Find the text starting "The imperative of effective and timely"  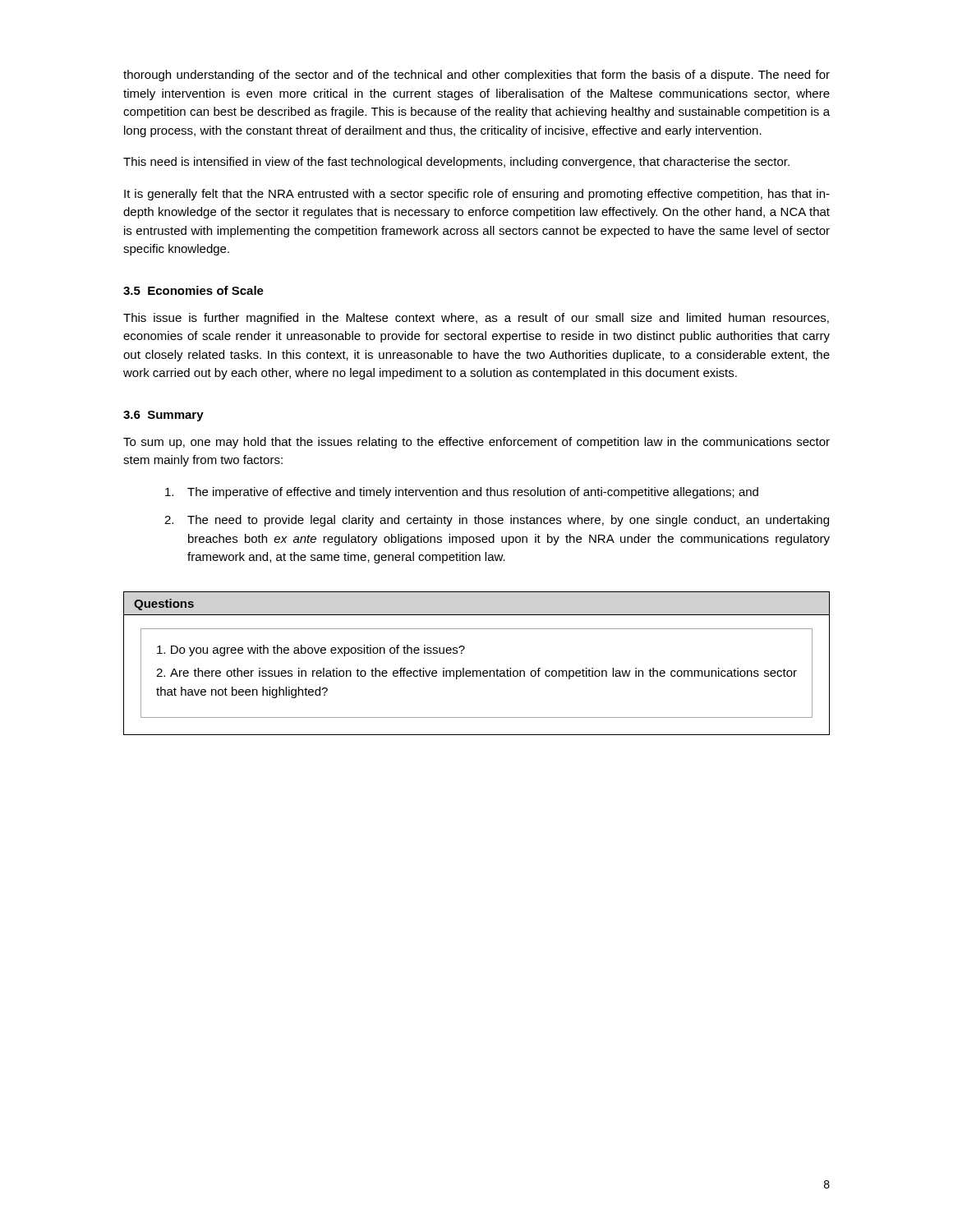497,492
